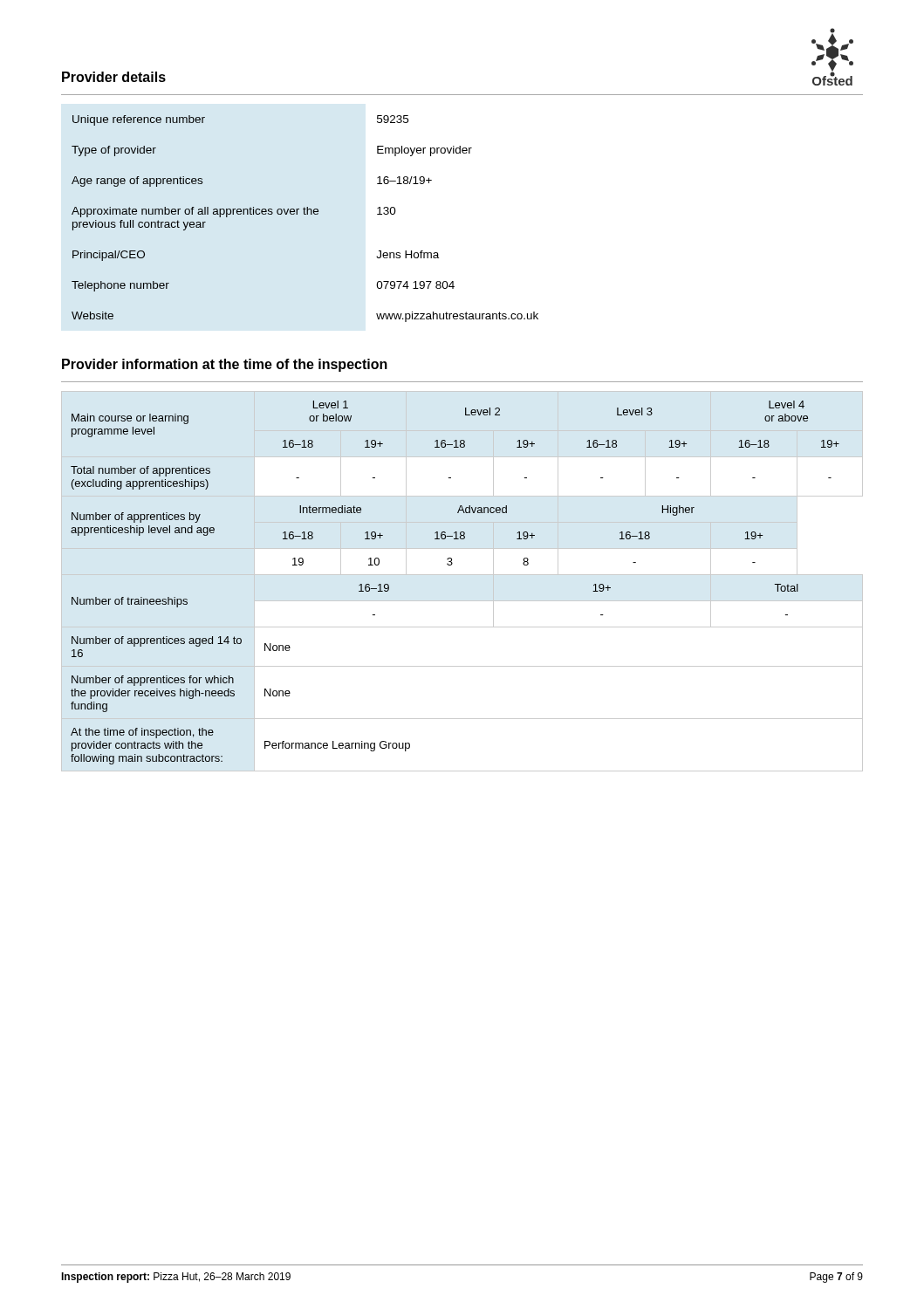The image size is (924, 1309).
Task: Select the text block starting "Provider details"
Action: (x=113, y=77)
